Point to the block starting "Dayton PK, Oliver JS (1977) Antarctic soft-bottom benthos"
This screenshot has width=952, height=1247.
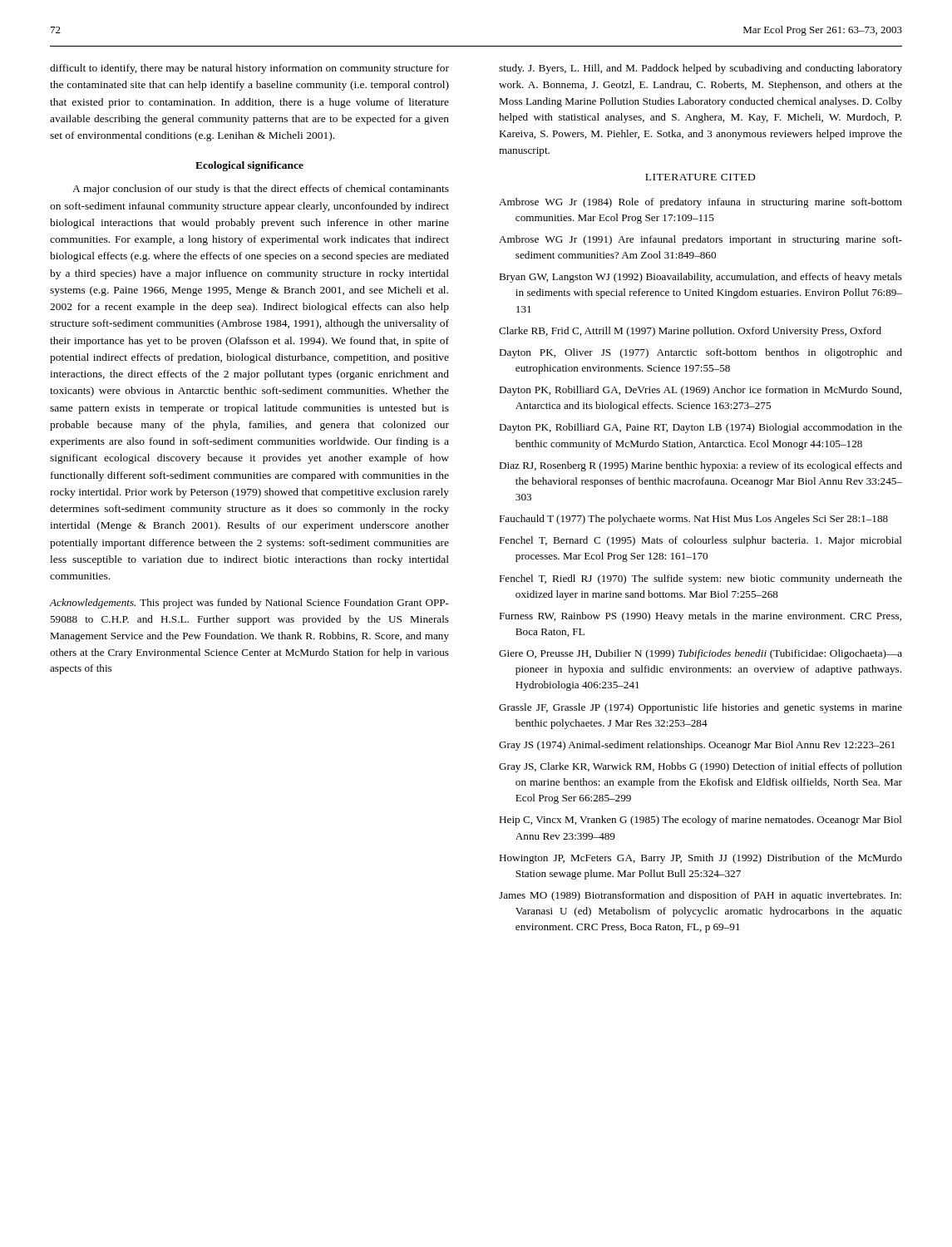(700, 360)
